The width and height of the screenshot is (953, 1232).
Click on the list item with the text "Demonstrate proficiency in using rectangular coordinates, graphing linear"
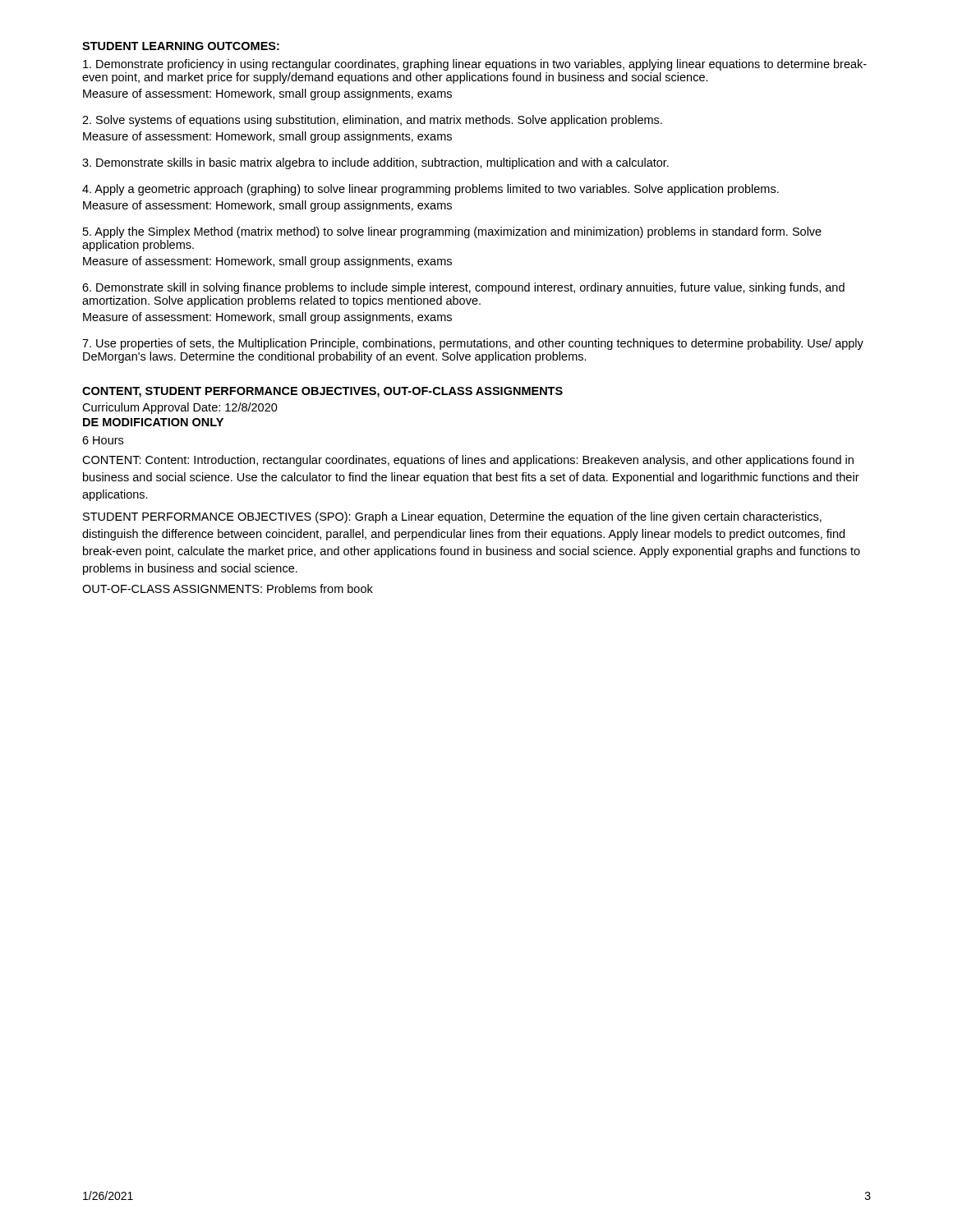[x=474, y=71]
